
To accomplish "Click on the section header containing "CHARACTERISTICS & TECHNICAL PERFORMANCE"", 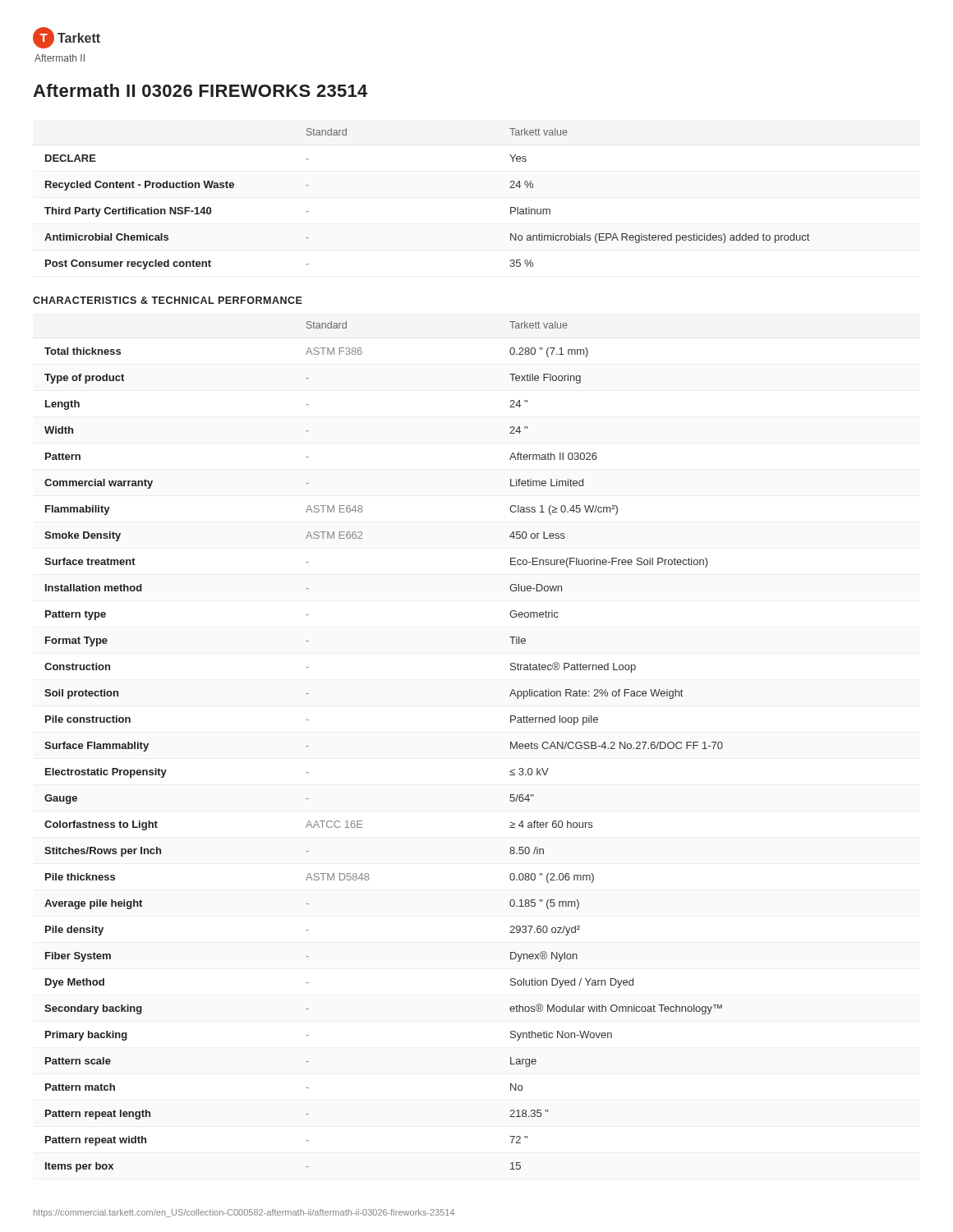I will click(x=168, y=301).
